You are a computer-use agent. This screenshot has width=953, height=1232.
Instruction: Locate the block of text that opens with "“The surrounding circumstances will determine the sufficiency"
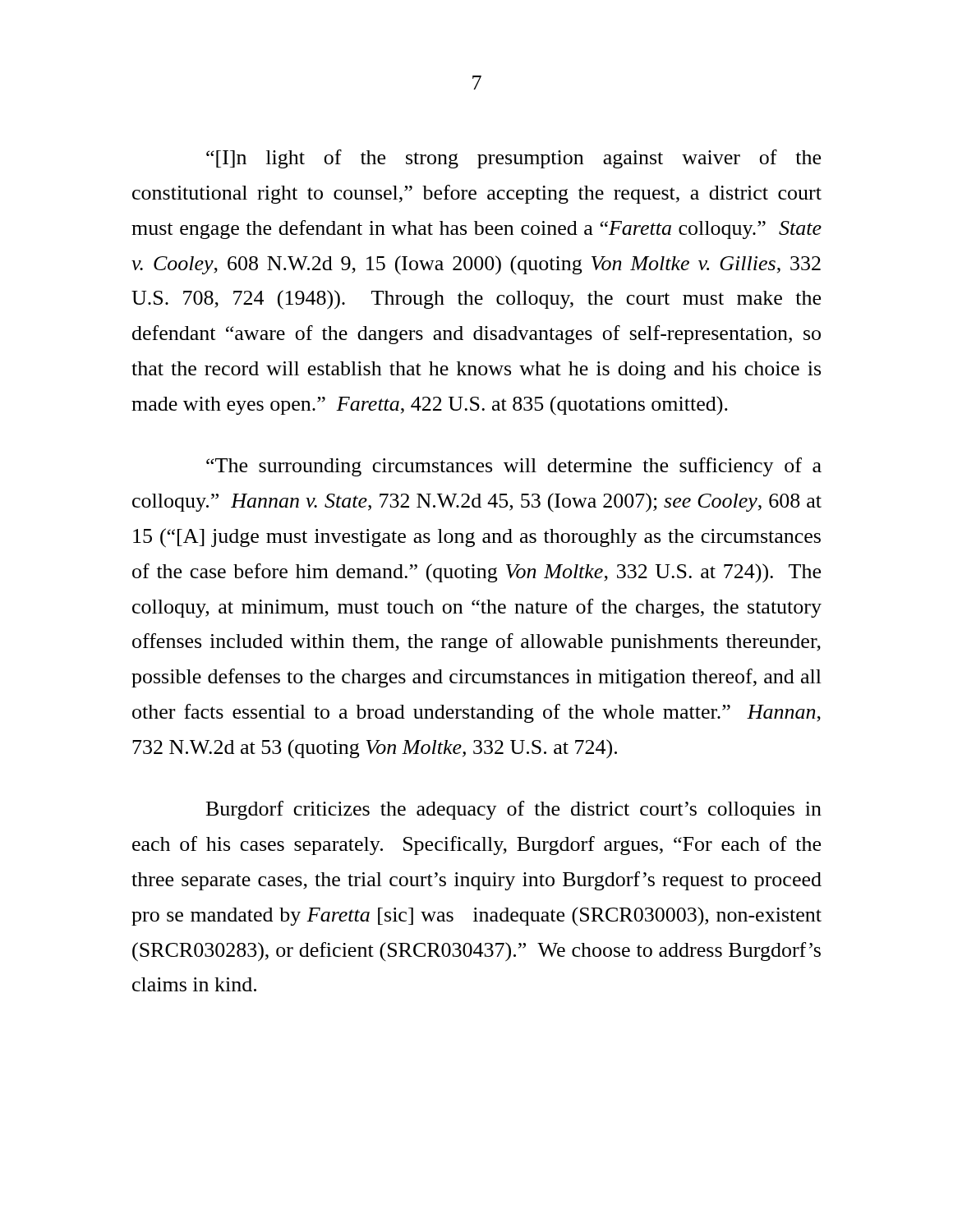476,606
